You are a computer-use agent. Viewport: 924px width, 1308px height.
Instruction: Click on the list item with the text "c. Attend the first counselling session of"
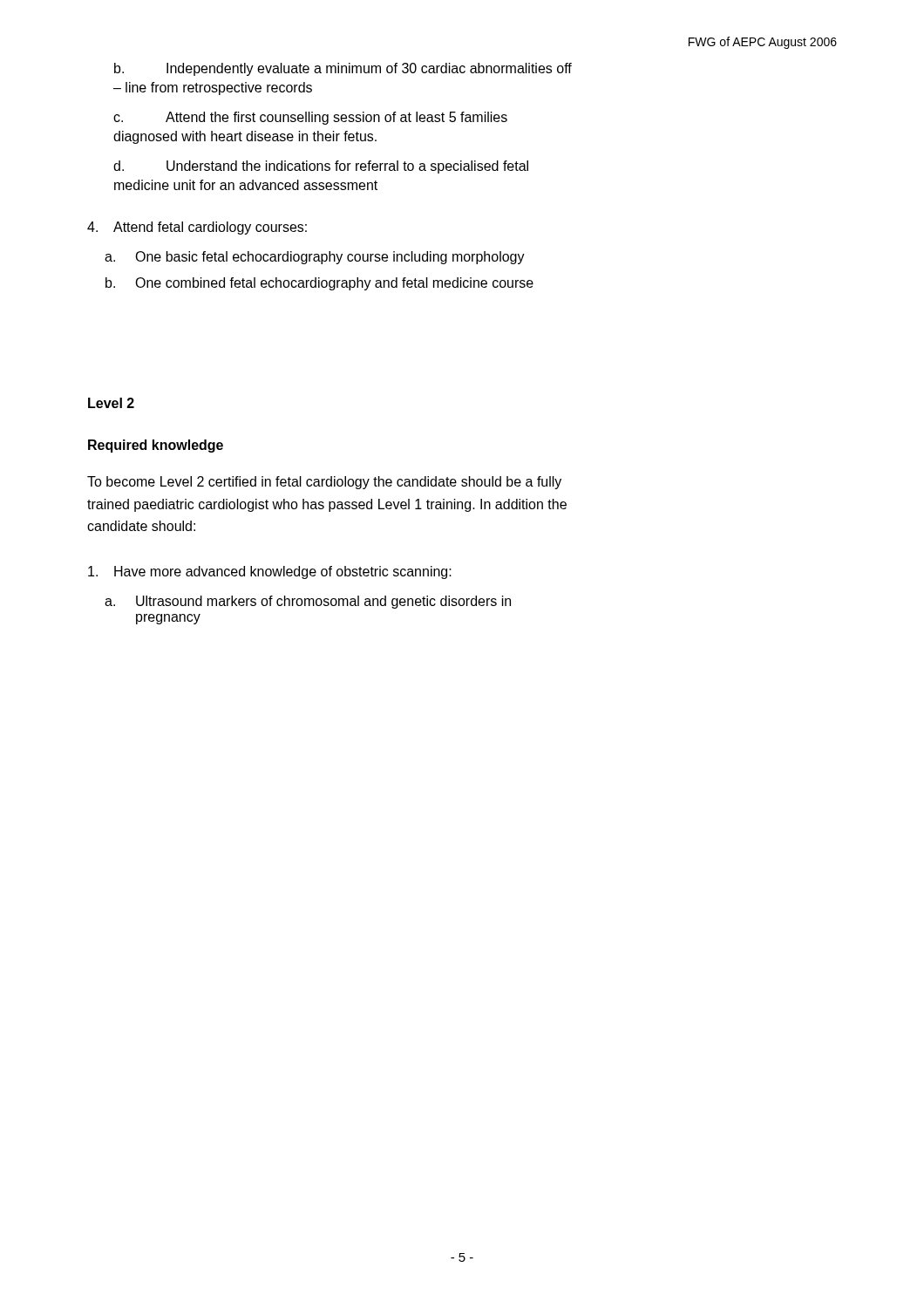coord(462,127)
